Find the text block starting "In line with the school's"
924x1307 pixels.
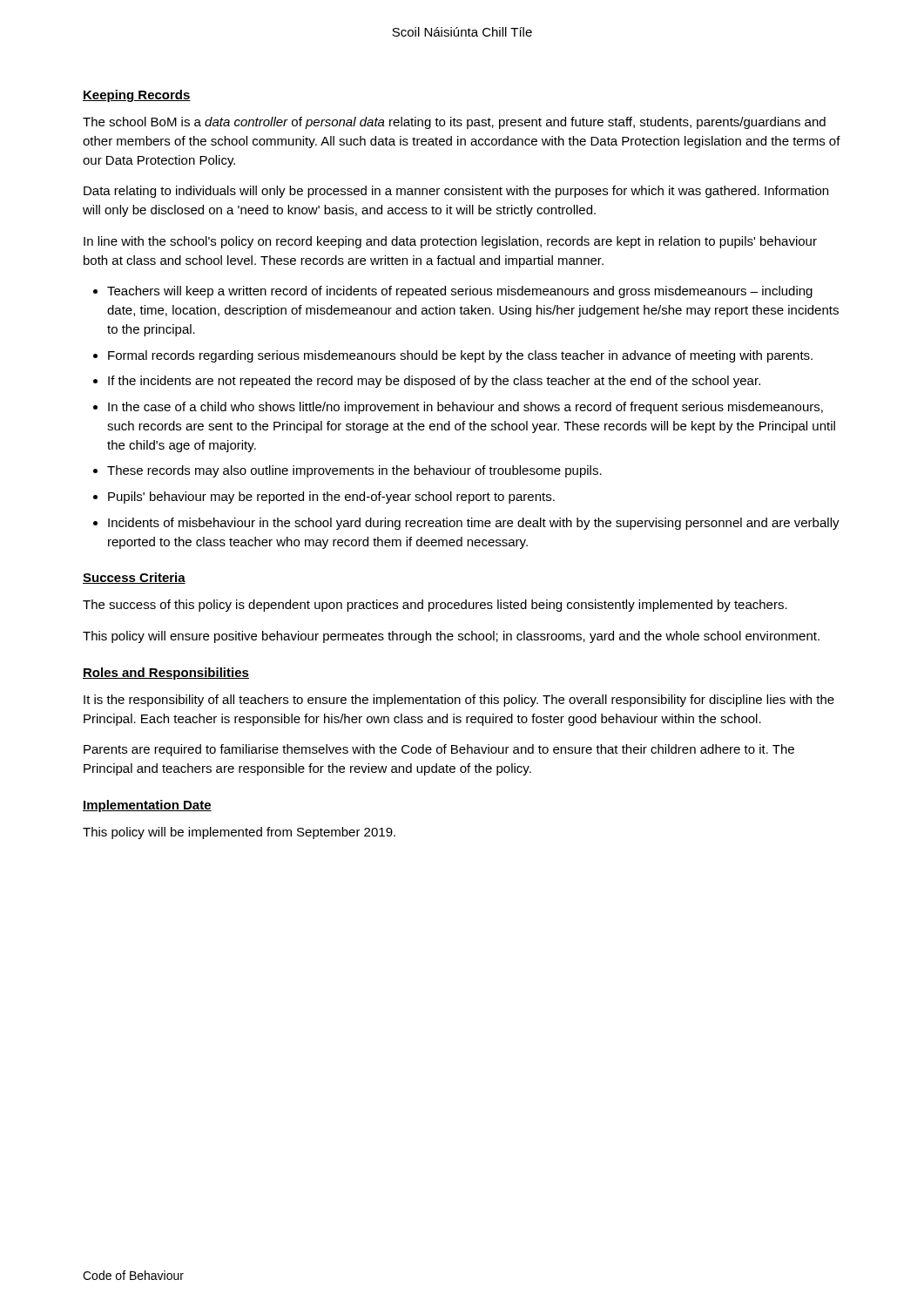450,250
